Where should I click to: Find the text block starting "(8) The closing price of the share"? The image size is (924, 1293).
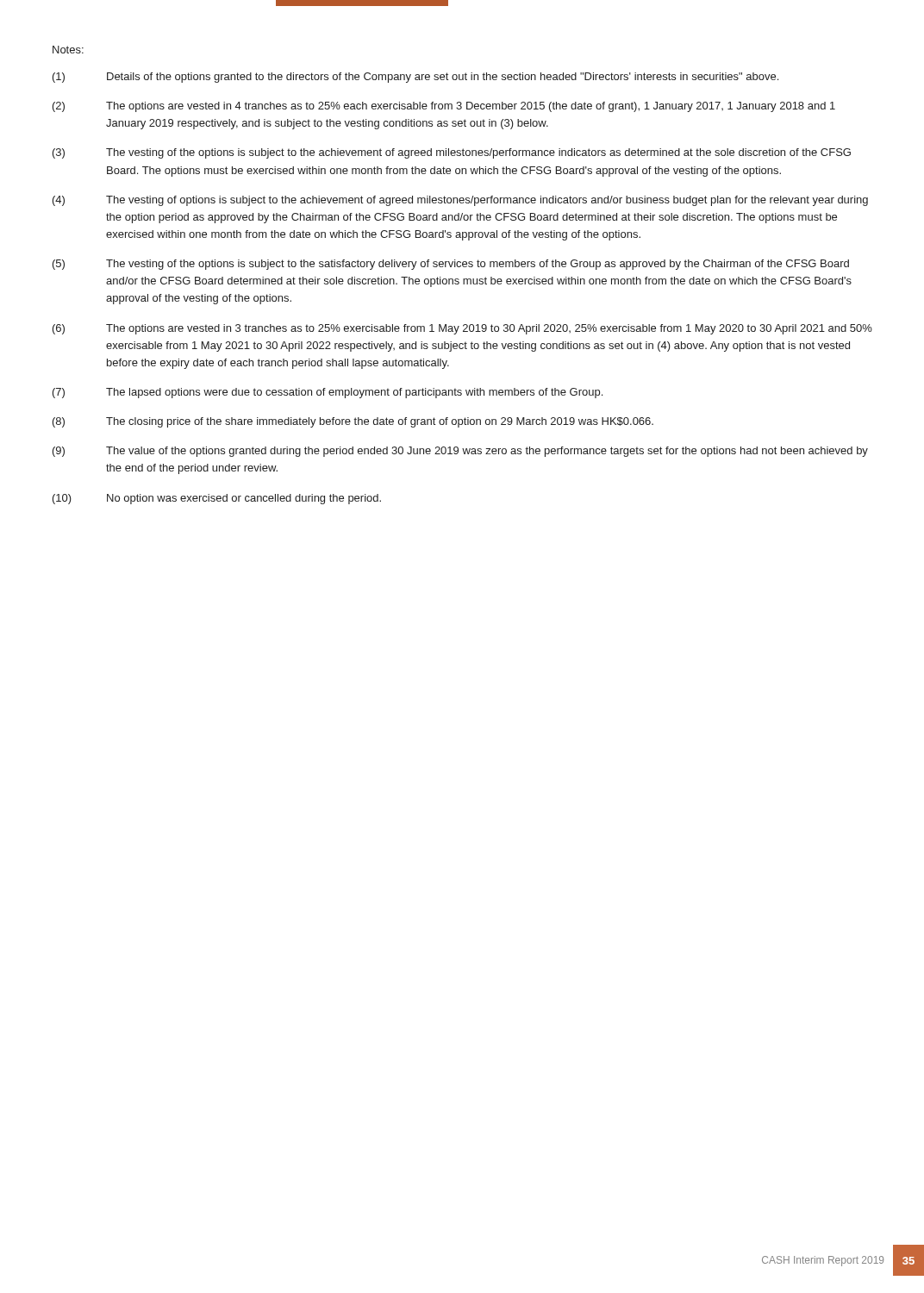pos(462,422)
